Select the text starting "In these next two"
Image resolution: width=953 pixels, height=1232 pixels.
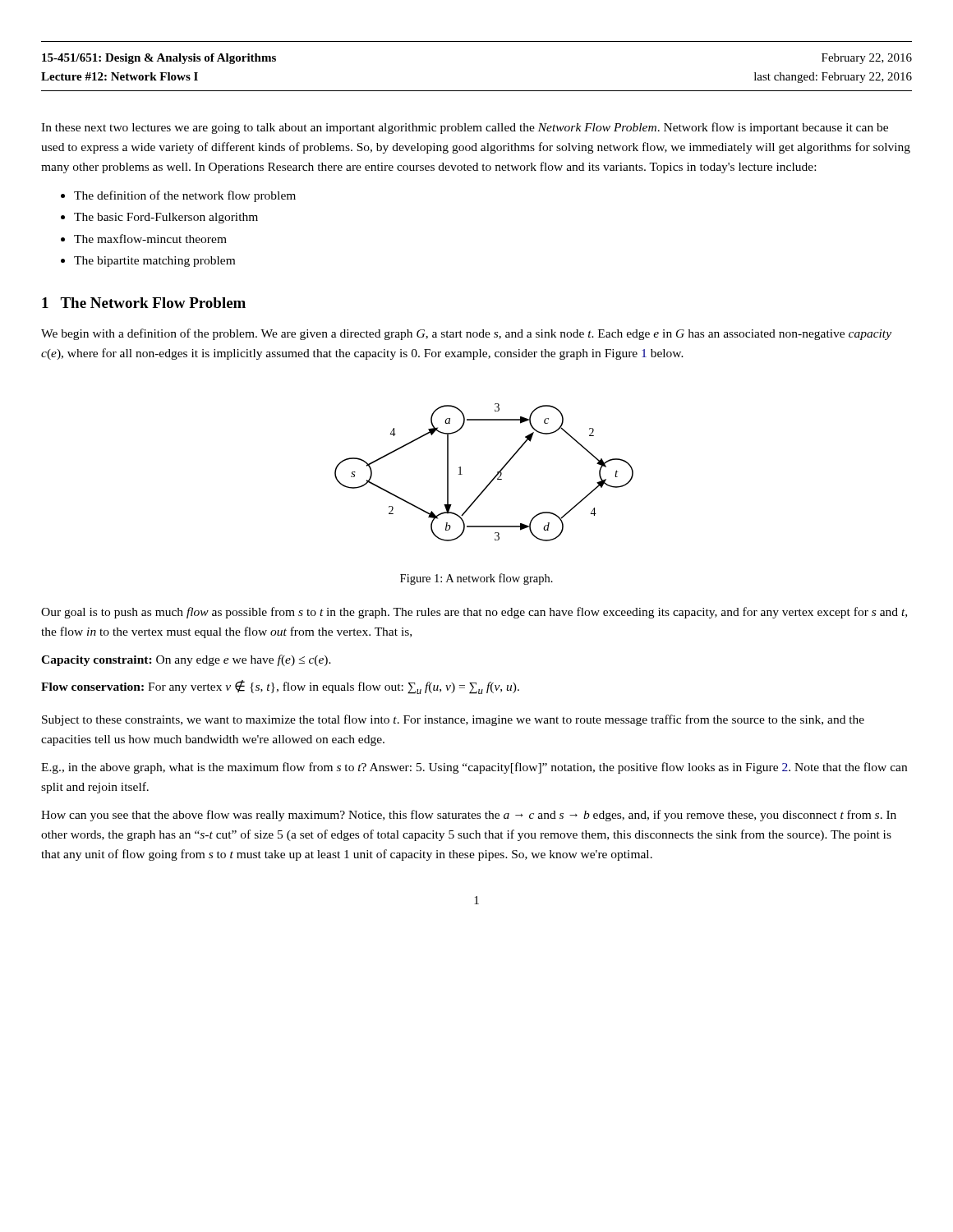[x=476, y=147]
